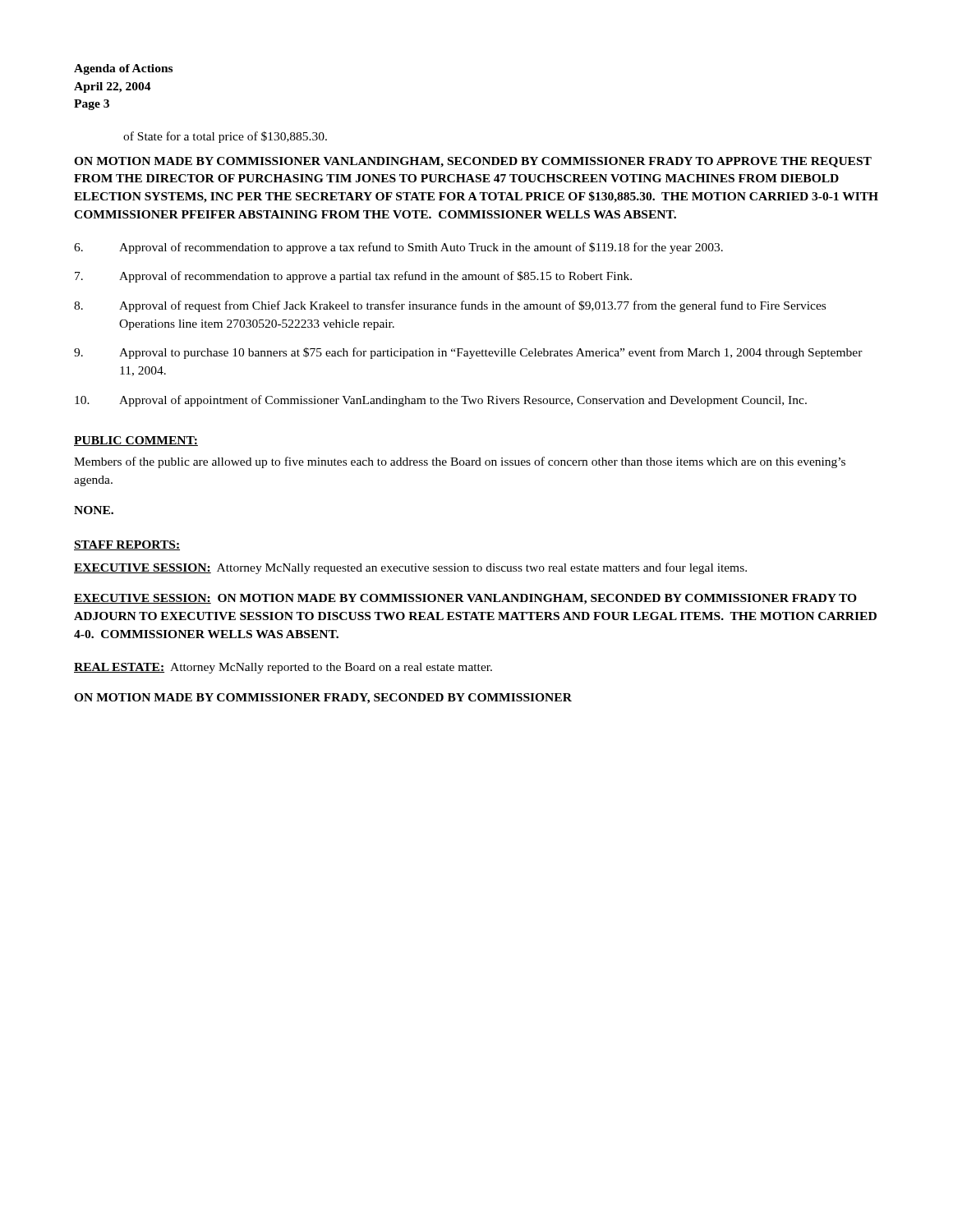Find the block on this page that starts "EXECUTIVE SESSION: Attorney McNally"

coord(411,567)
